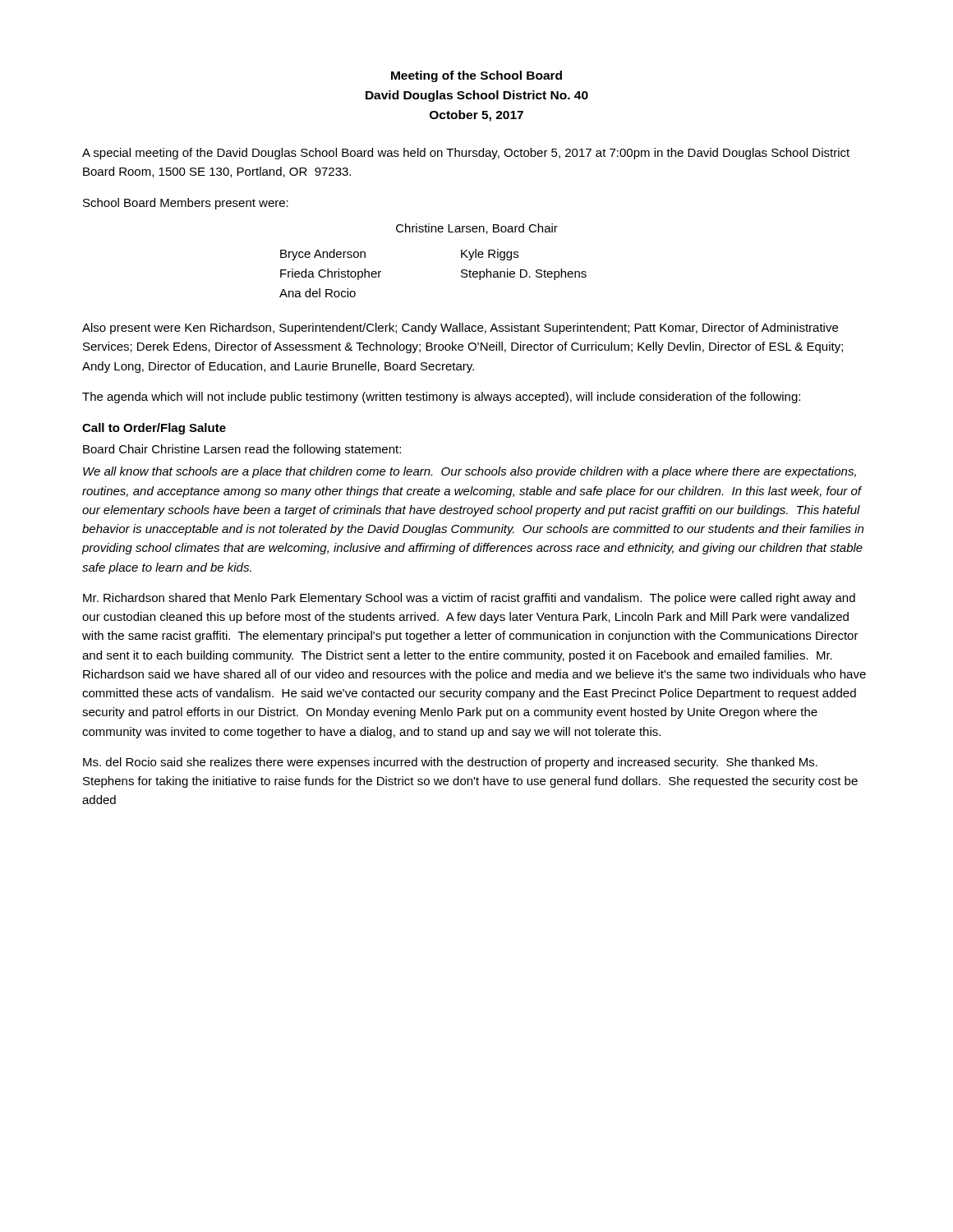This screenshot has height=1232, width=953.
Task: Locate the text block starting "A special meeting of"
Action: [x=466, y=162]
